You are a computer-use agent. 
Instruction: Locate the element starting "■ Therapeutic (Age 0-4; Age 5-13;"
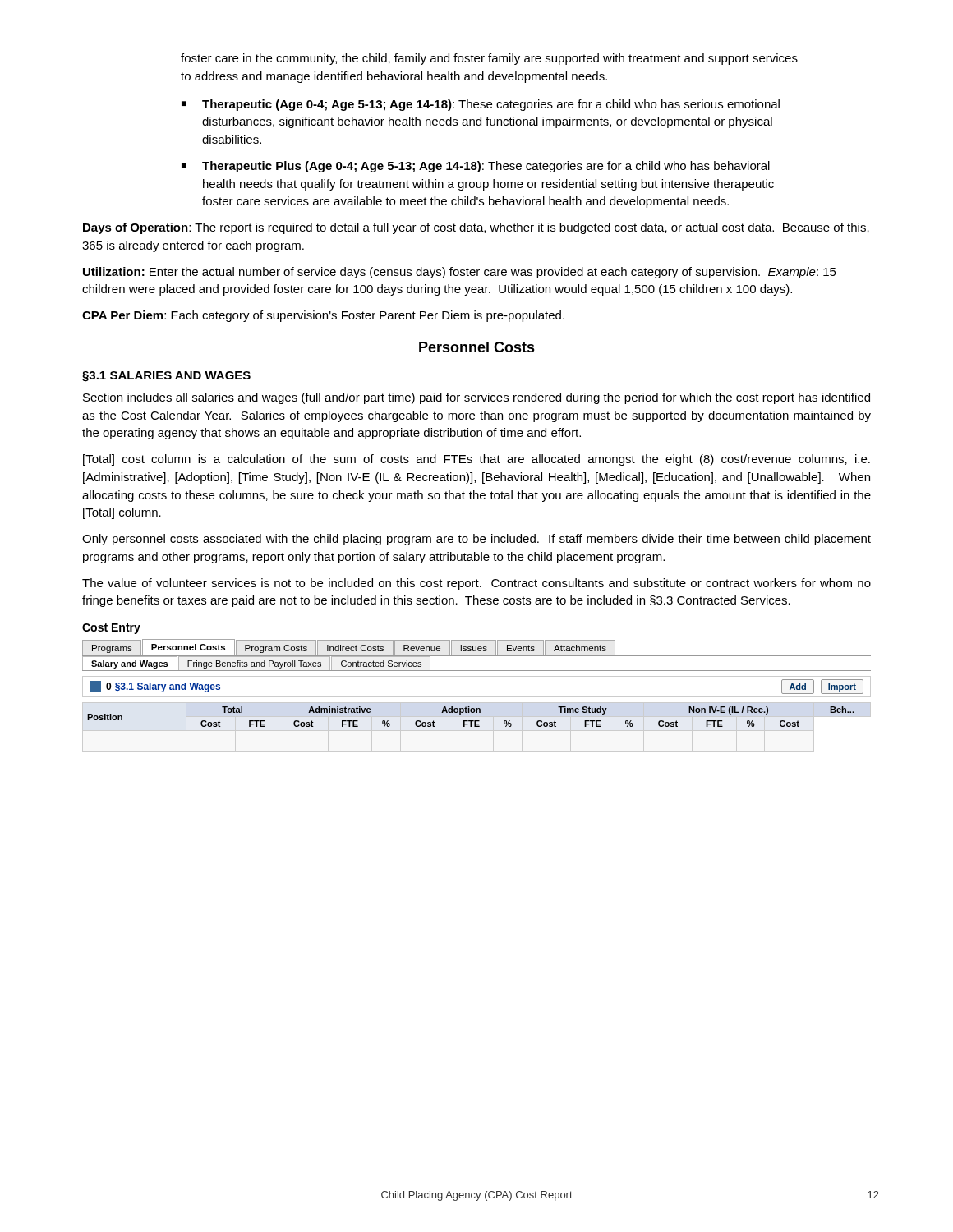tap(493, 122)
